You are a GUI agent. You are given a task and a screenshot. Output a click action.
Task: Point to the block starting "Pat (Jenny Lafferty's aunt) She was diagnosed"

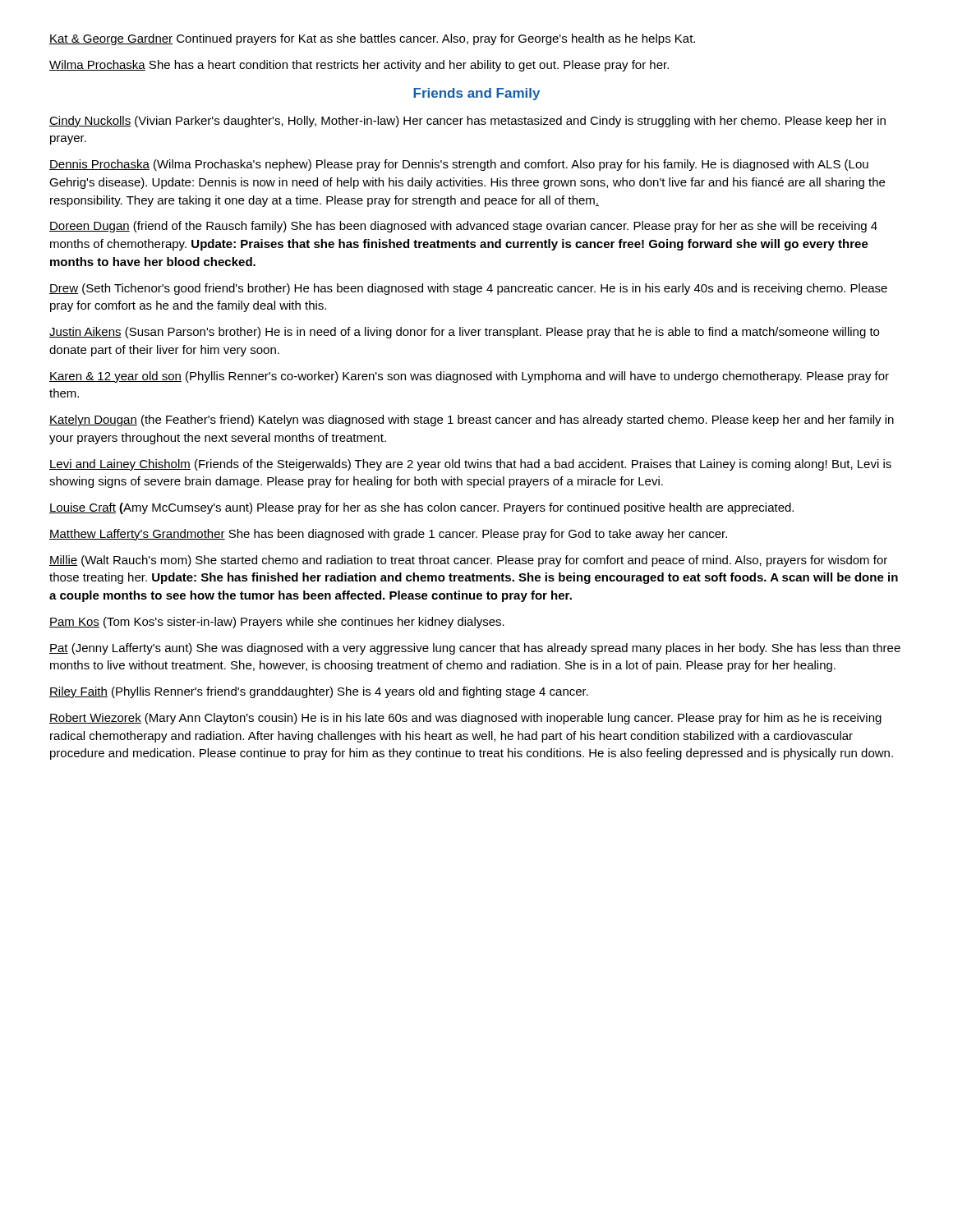pyautogui.click(x=475, y=656)
